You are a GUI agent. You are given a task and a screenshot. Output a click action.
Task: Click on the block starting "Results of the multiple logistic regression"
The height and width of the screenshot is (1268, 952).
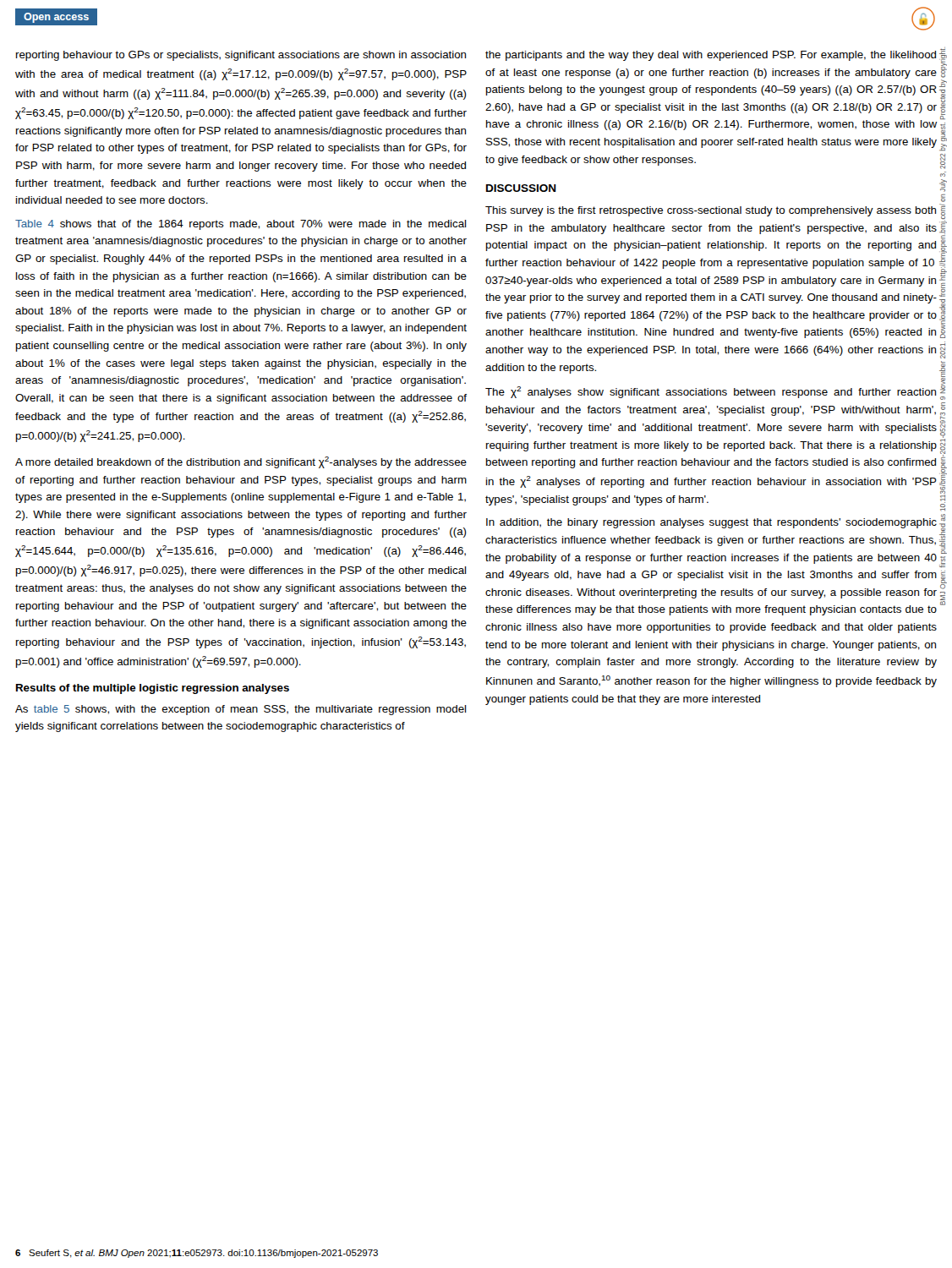pyautogui.click(x=152, y=688)
